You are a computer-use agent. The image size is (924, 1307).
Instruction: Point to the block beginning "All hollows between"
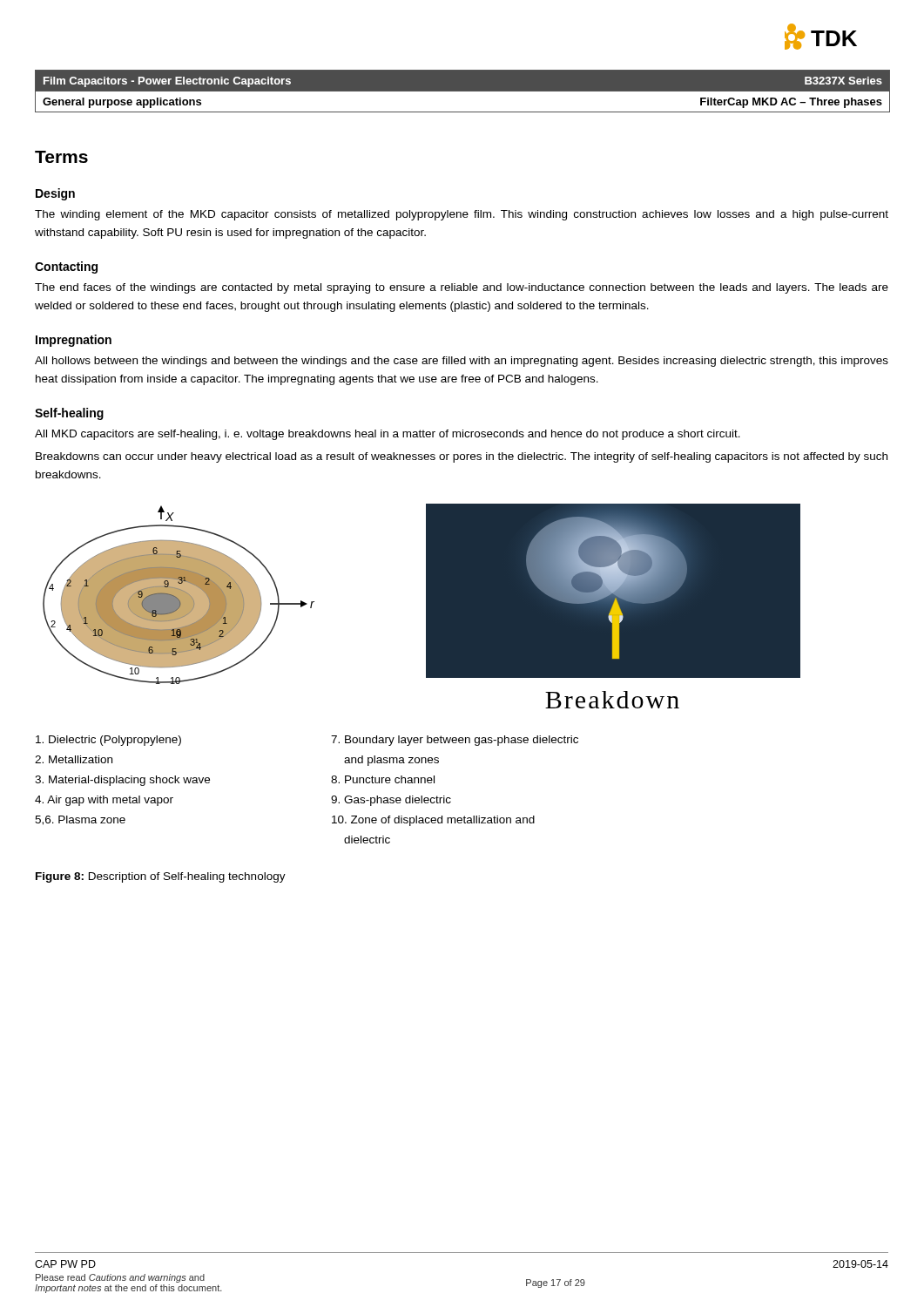(462, 369)
